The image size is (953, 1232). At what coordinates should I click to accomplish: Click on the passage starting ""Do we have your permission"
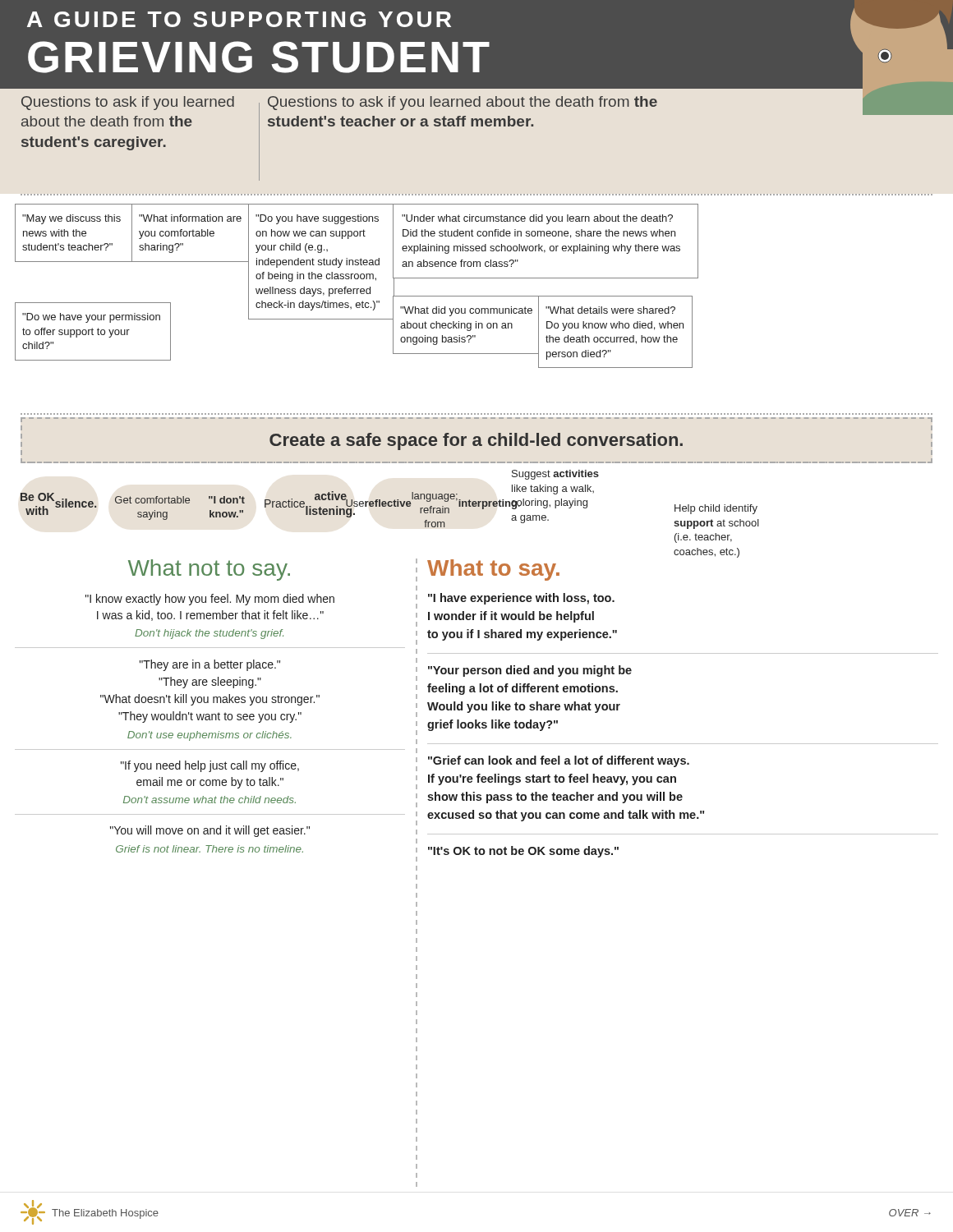click(x=91, y=331)
